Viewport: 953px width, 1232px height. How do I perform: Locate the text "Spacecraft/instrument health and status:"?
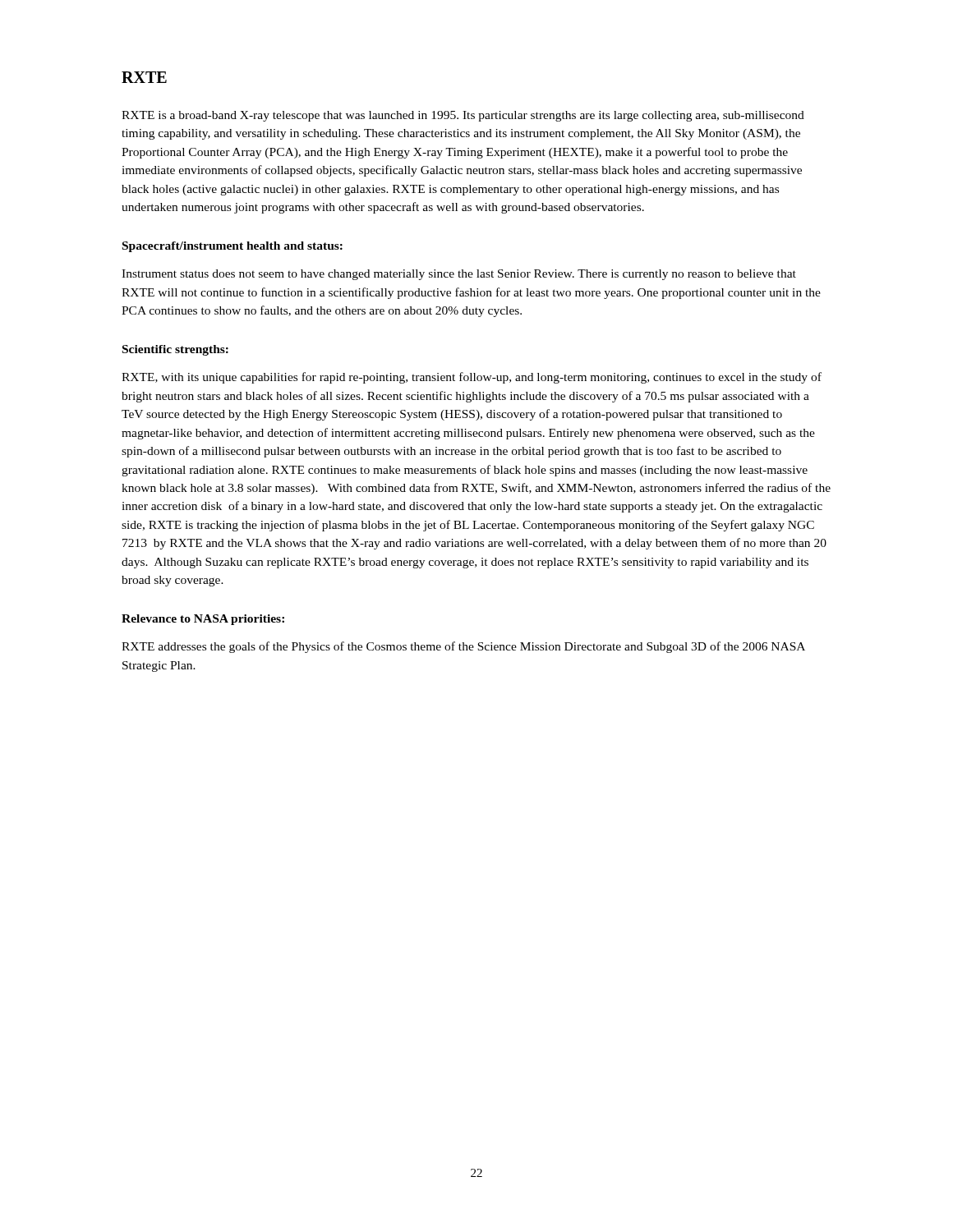[x=232, y=245]
